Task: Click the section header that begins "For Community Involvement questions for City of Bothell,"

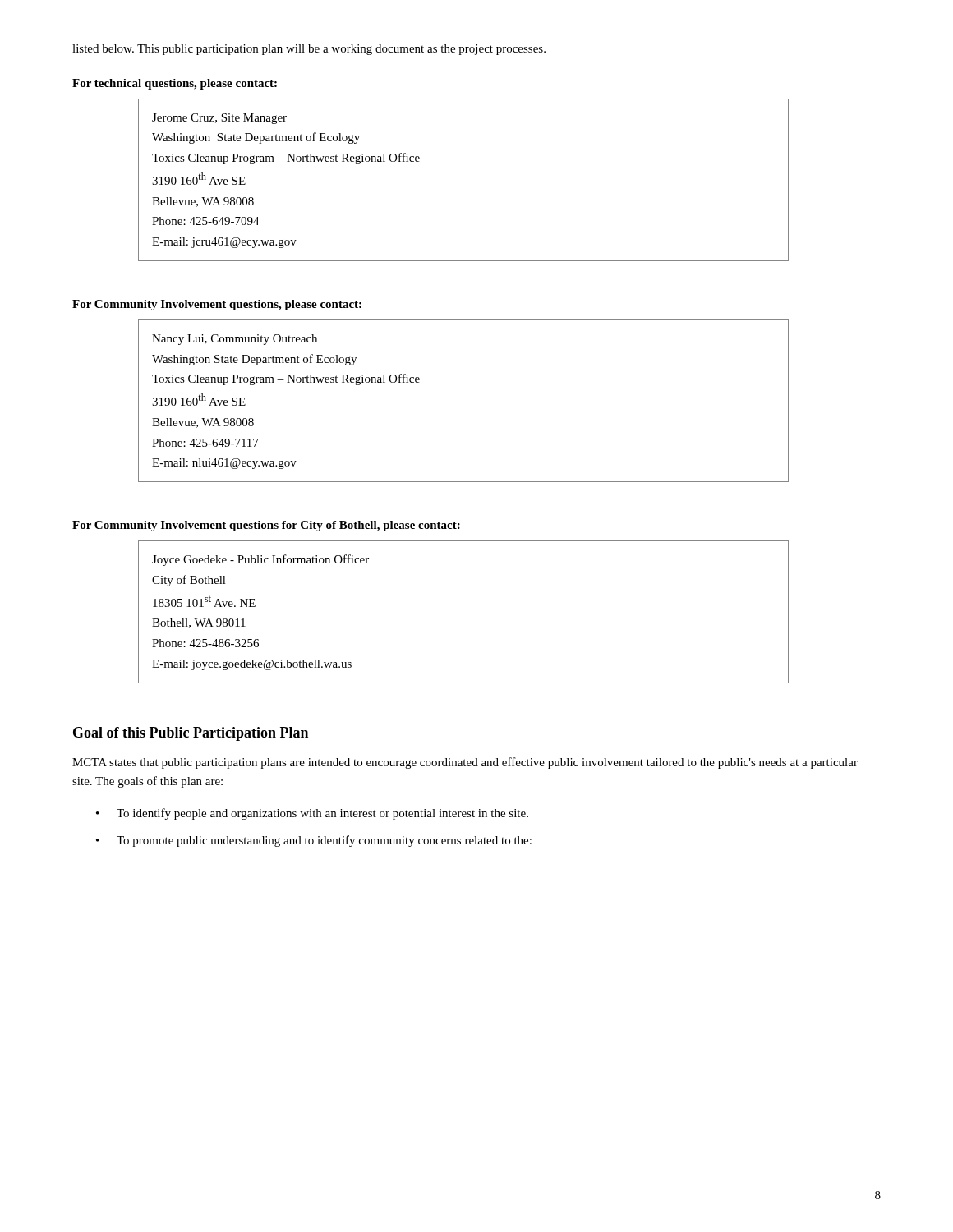Action: click(267, 525)
